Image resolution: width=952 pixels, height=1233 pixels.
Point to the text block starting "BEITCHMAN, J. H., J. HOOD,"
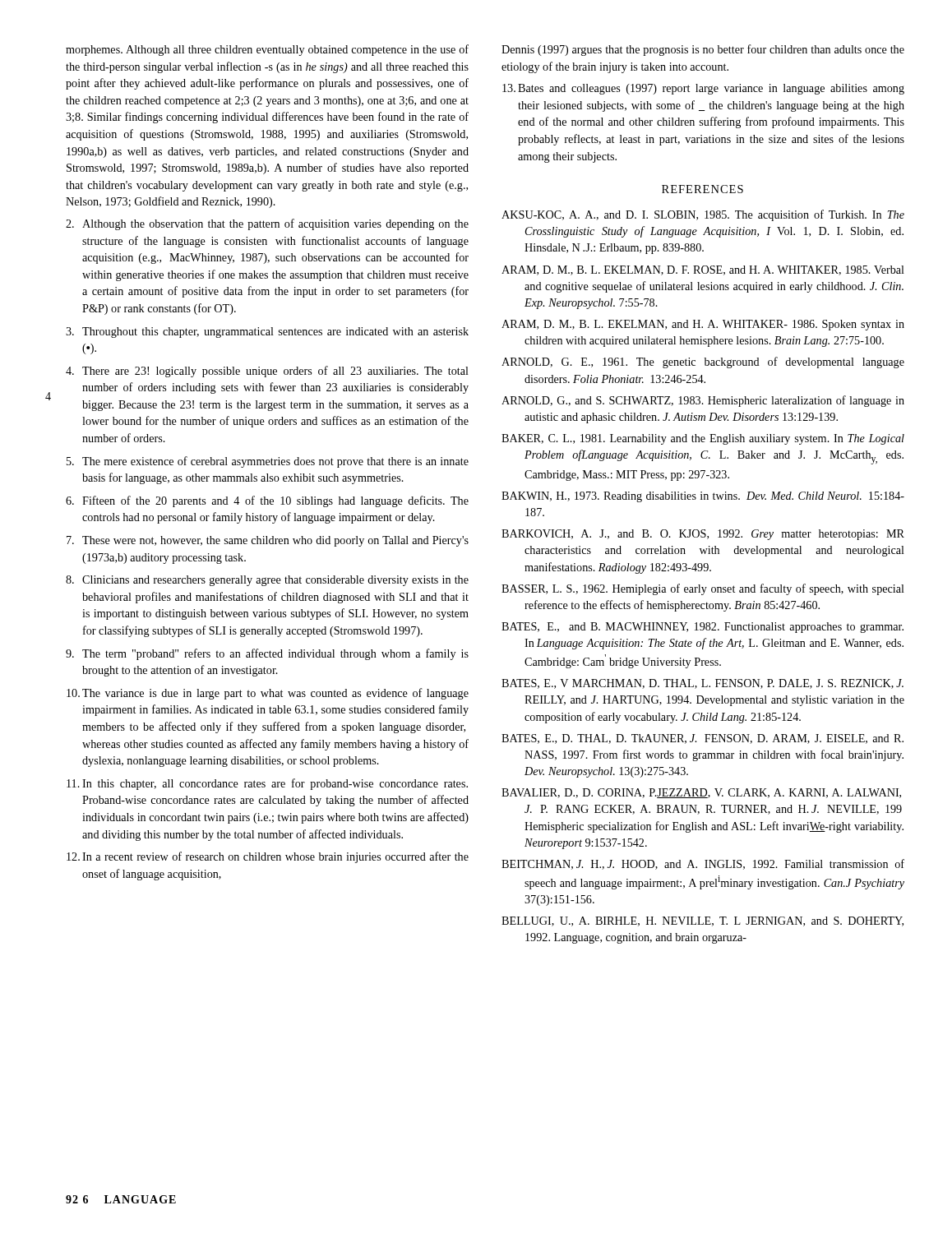[703, 881]
